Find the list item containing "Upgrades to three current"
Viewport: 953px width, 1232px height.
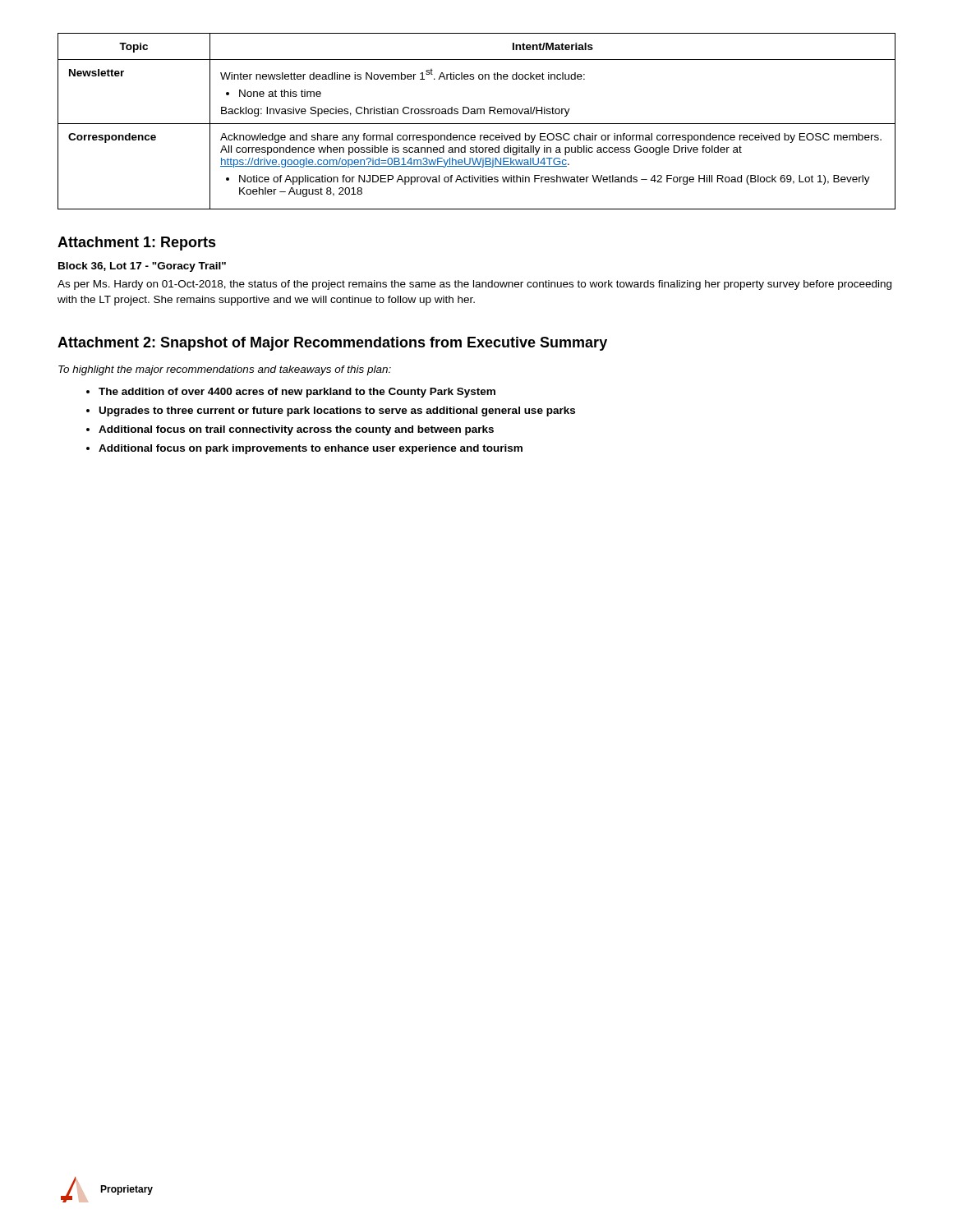[x=490, y=410]
